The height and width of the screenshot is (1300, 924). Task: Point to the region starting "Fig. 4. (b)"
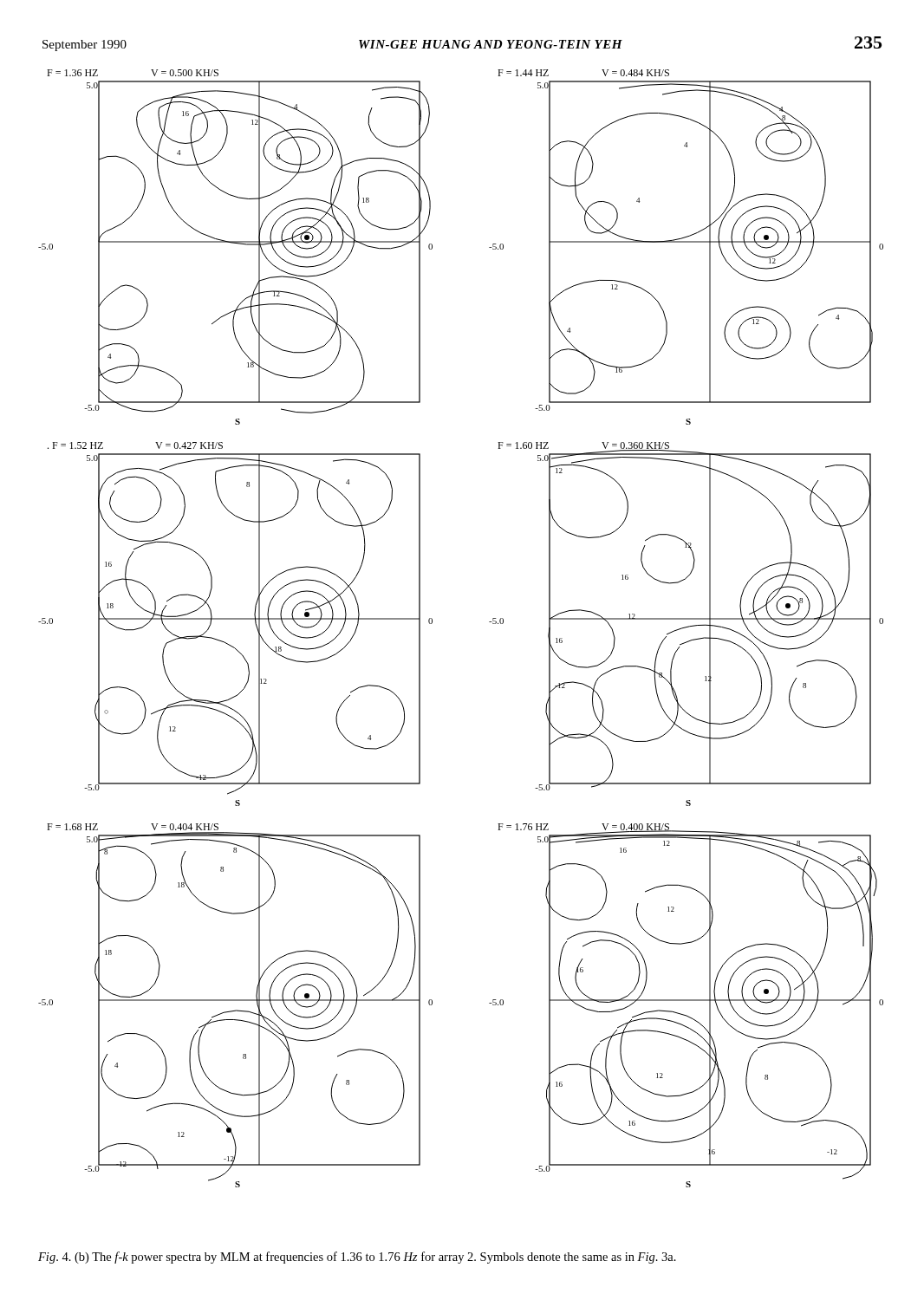(357, 1257)
